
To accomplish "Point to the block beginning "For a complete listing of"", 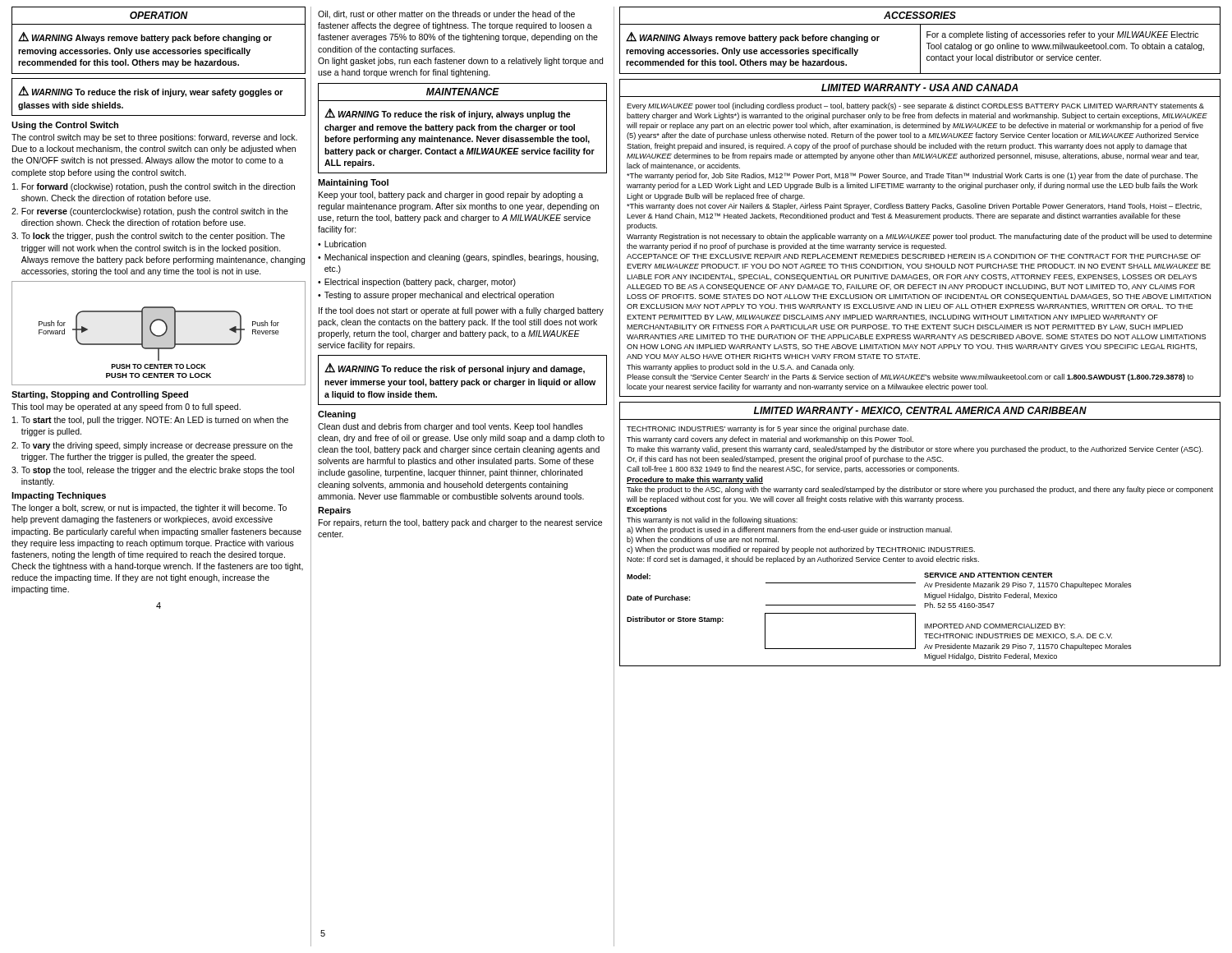I will tap(1065, 46).
